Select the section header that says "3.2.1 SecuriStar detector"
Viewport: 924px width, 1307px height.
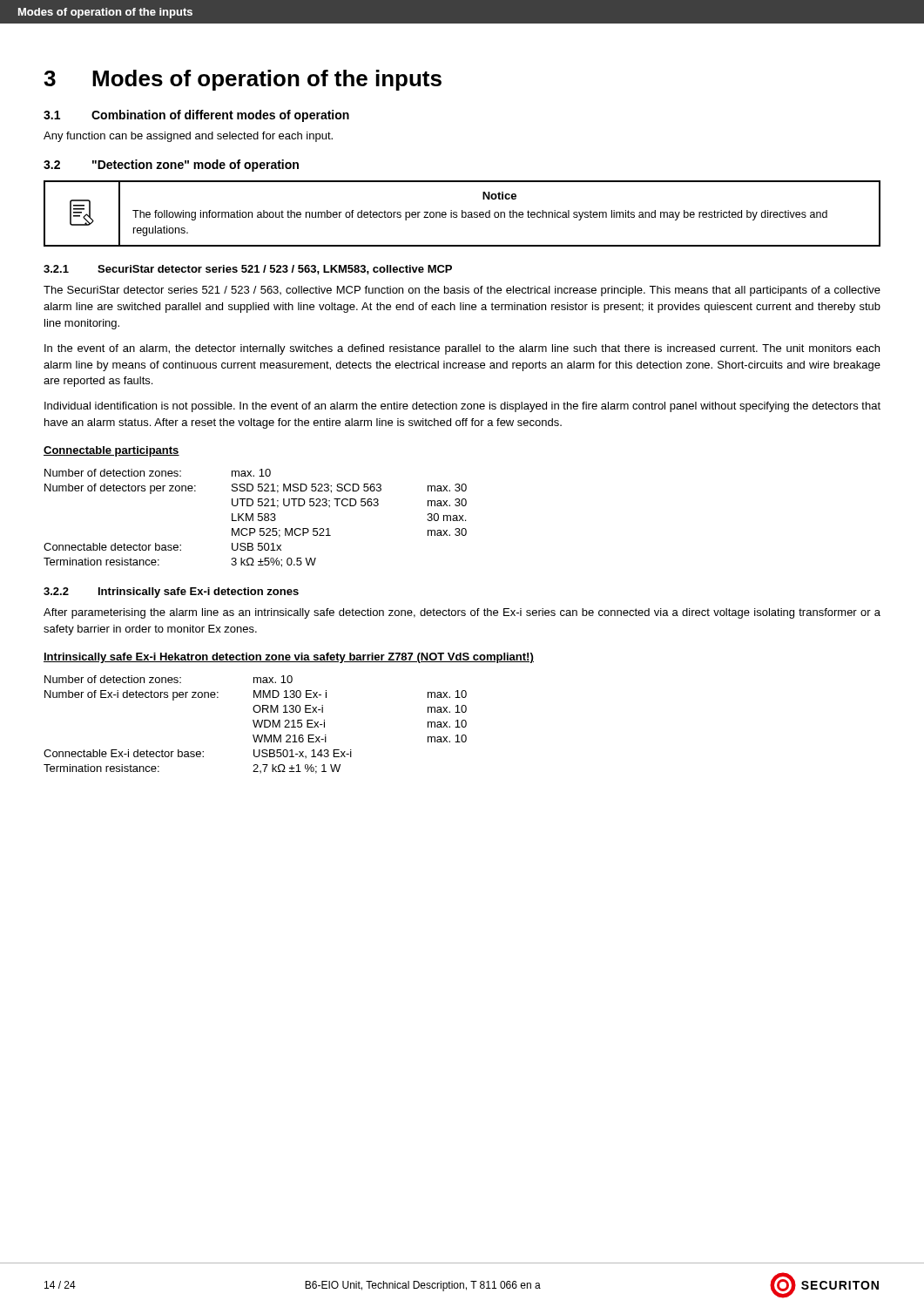coord(248,269)
